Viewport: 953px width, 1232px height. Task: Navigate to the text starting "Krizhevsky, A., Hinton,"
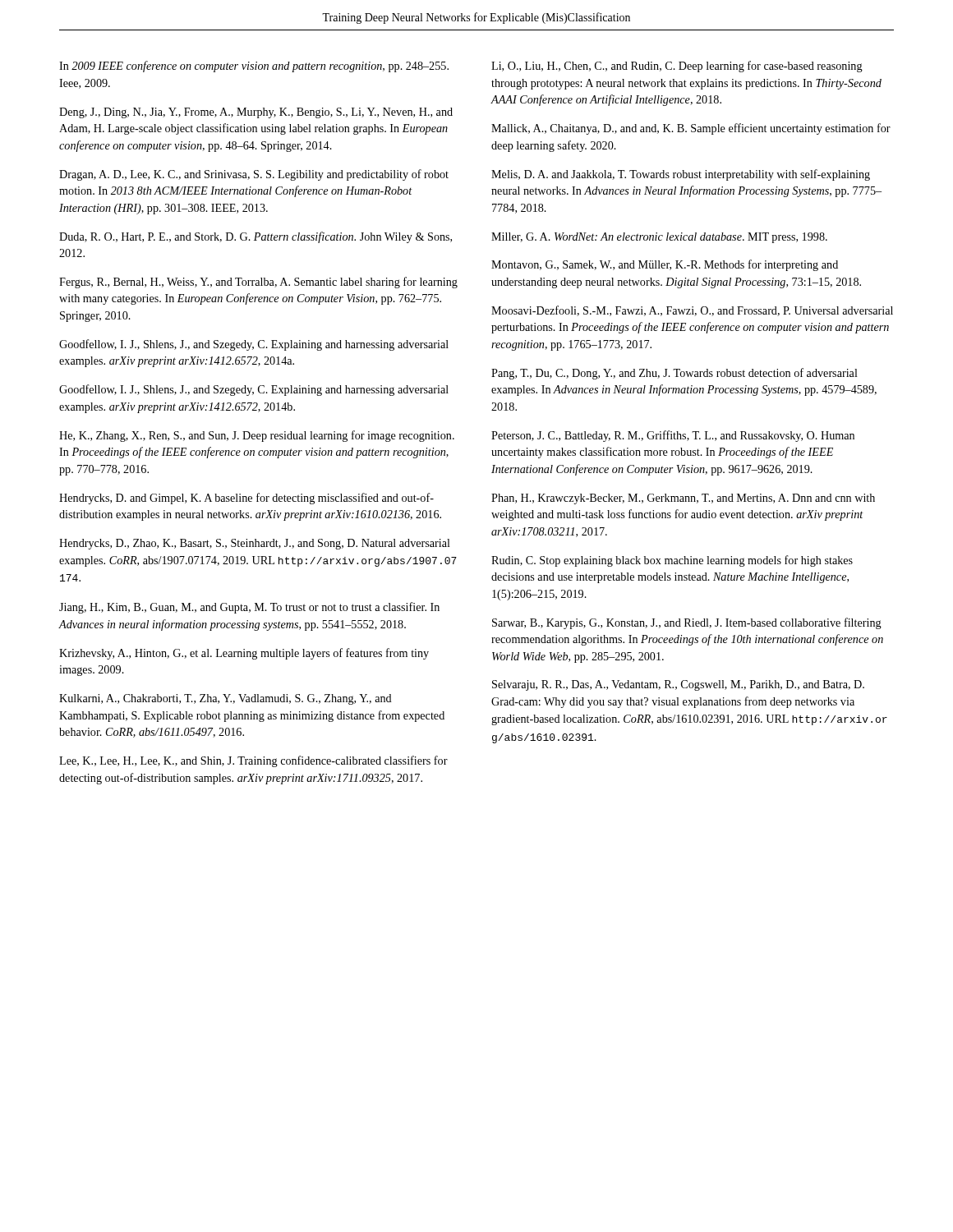click(260, 661)
